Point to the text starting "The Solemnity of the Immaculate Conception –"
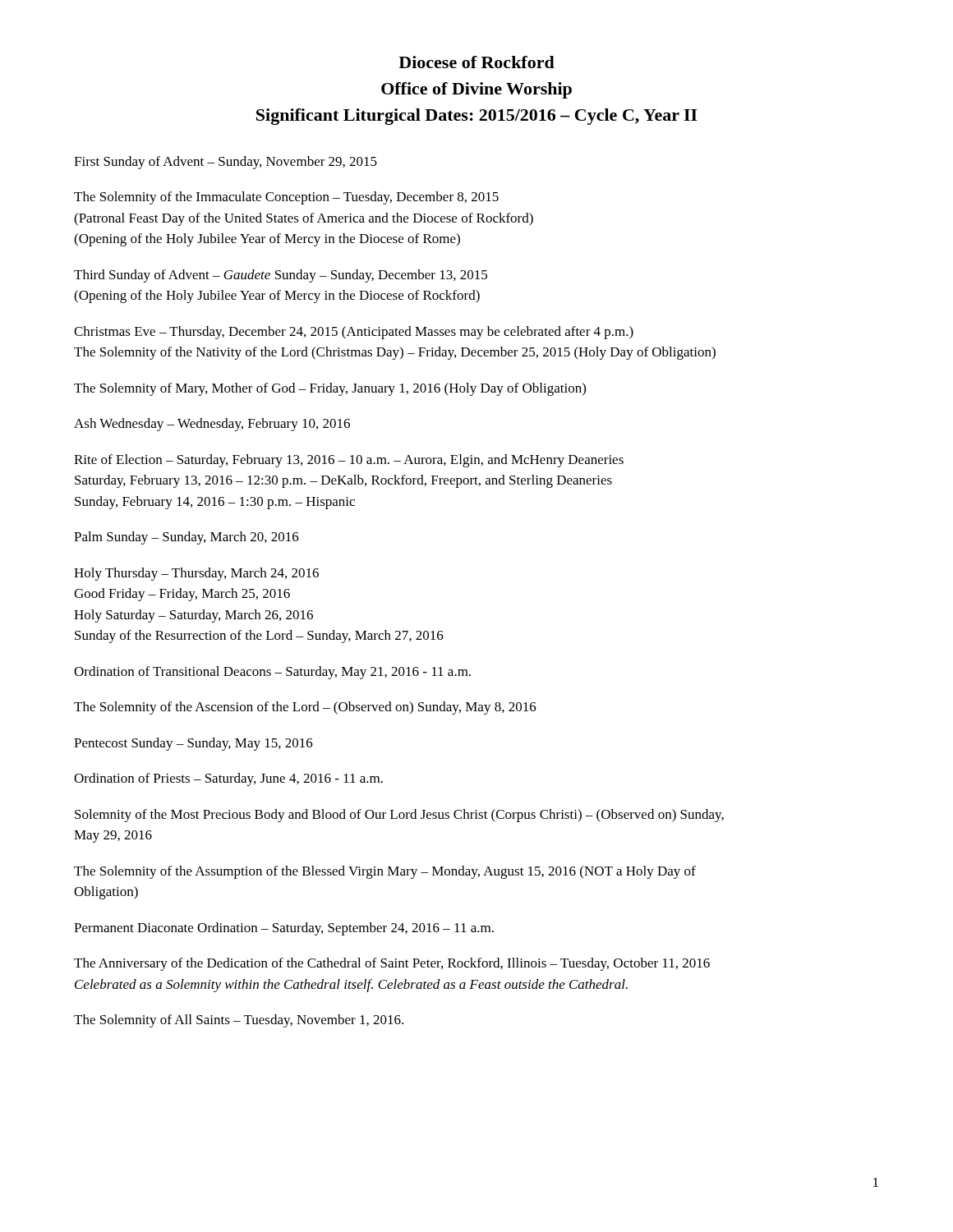 476,218
